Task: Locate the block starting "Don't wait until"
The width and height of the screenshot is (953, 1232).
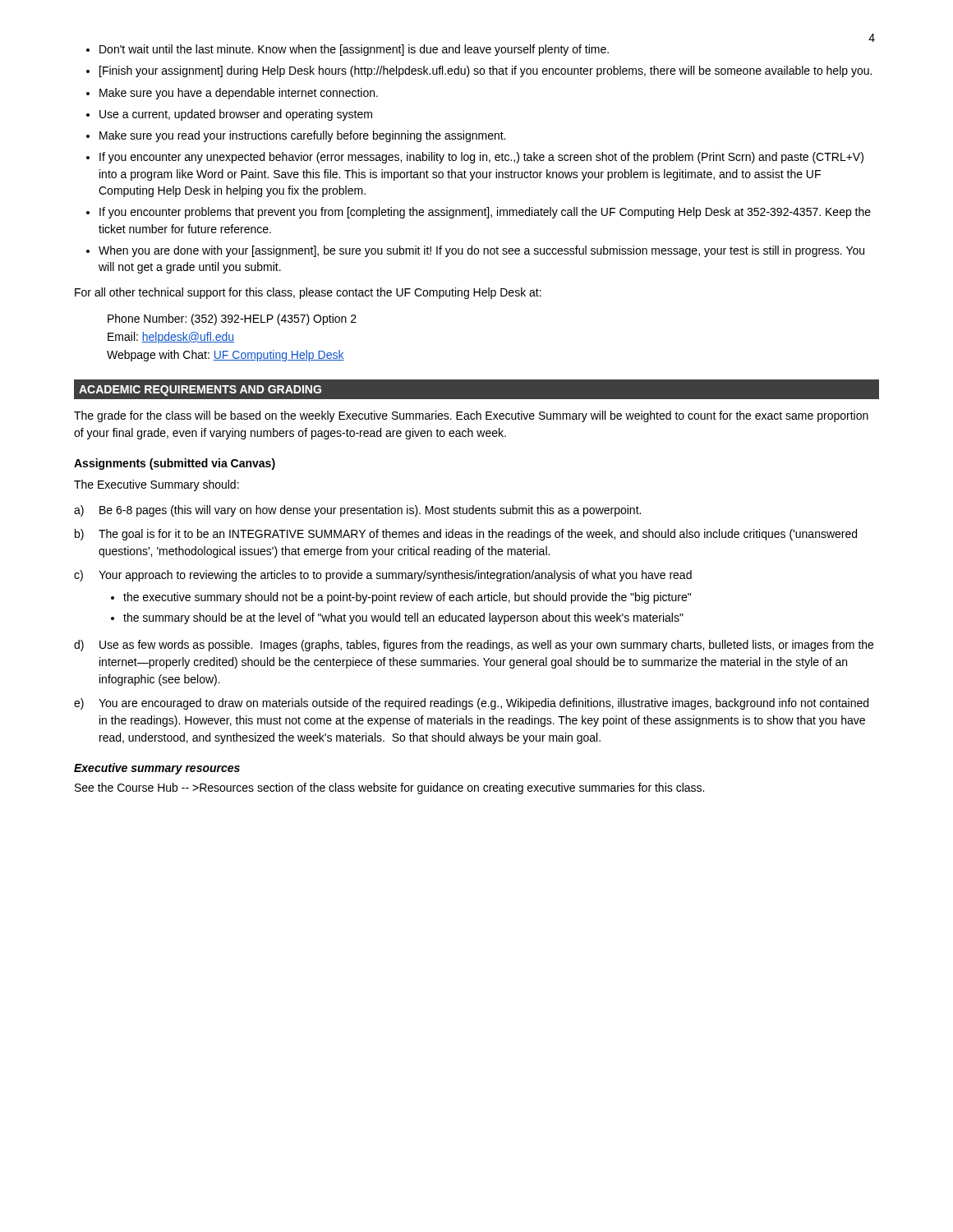Action: 354,49
